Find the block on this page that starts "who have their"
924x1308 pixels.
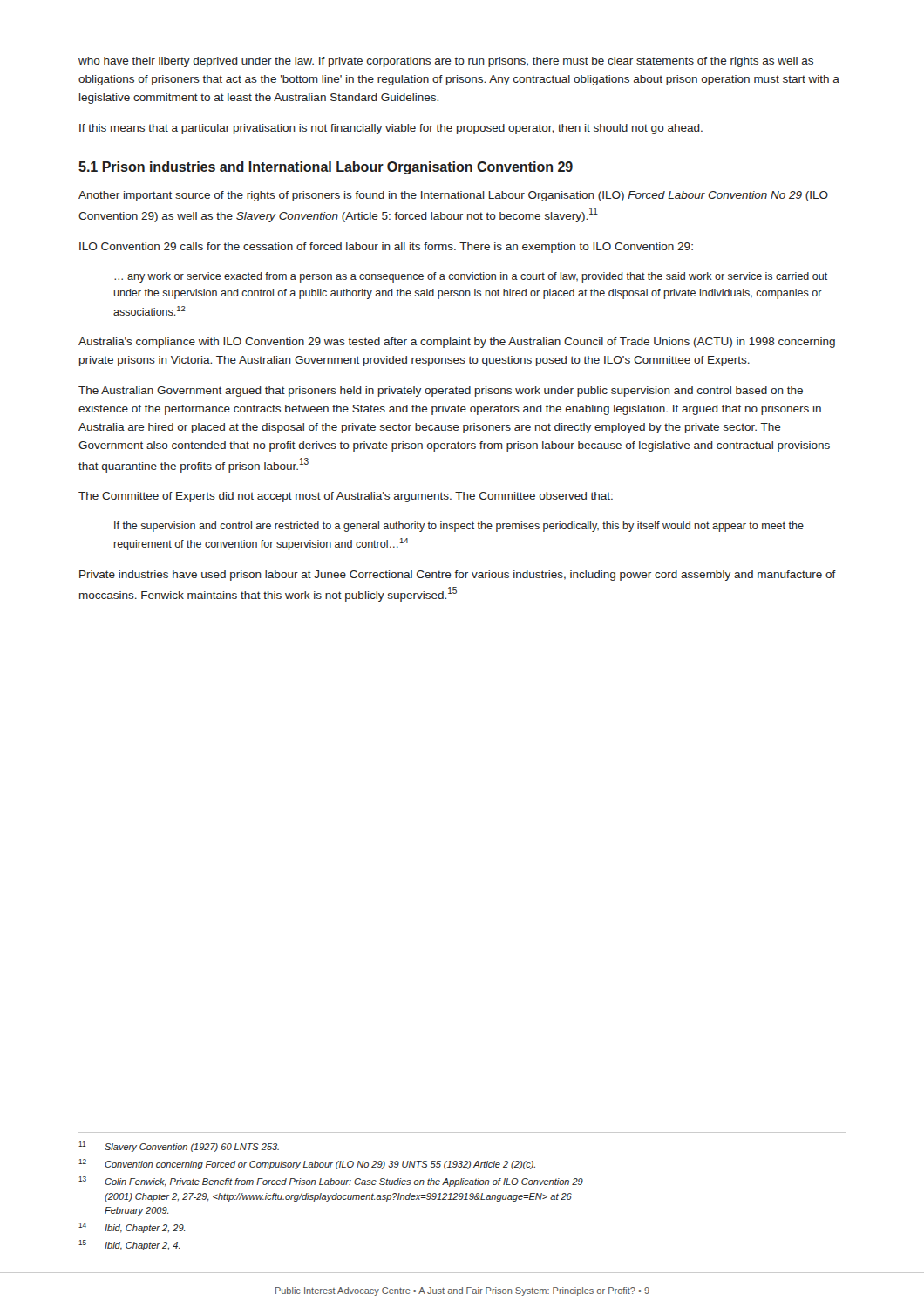[446, 62]
